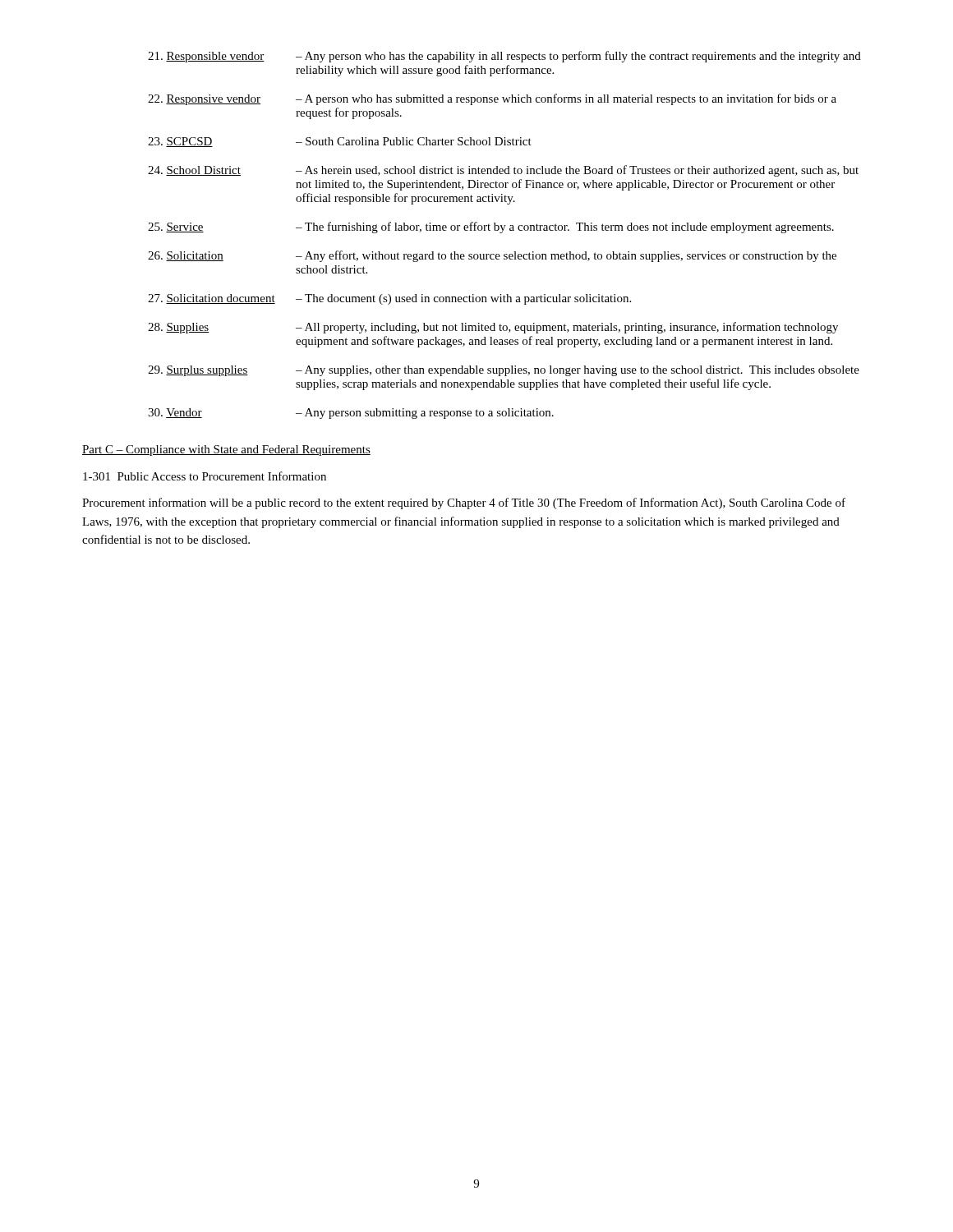The width and height of the screenshot is (953, 1232).
Task: Select the text block containing "Procurement information will be a public record"
Action: coord(464,521)
